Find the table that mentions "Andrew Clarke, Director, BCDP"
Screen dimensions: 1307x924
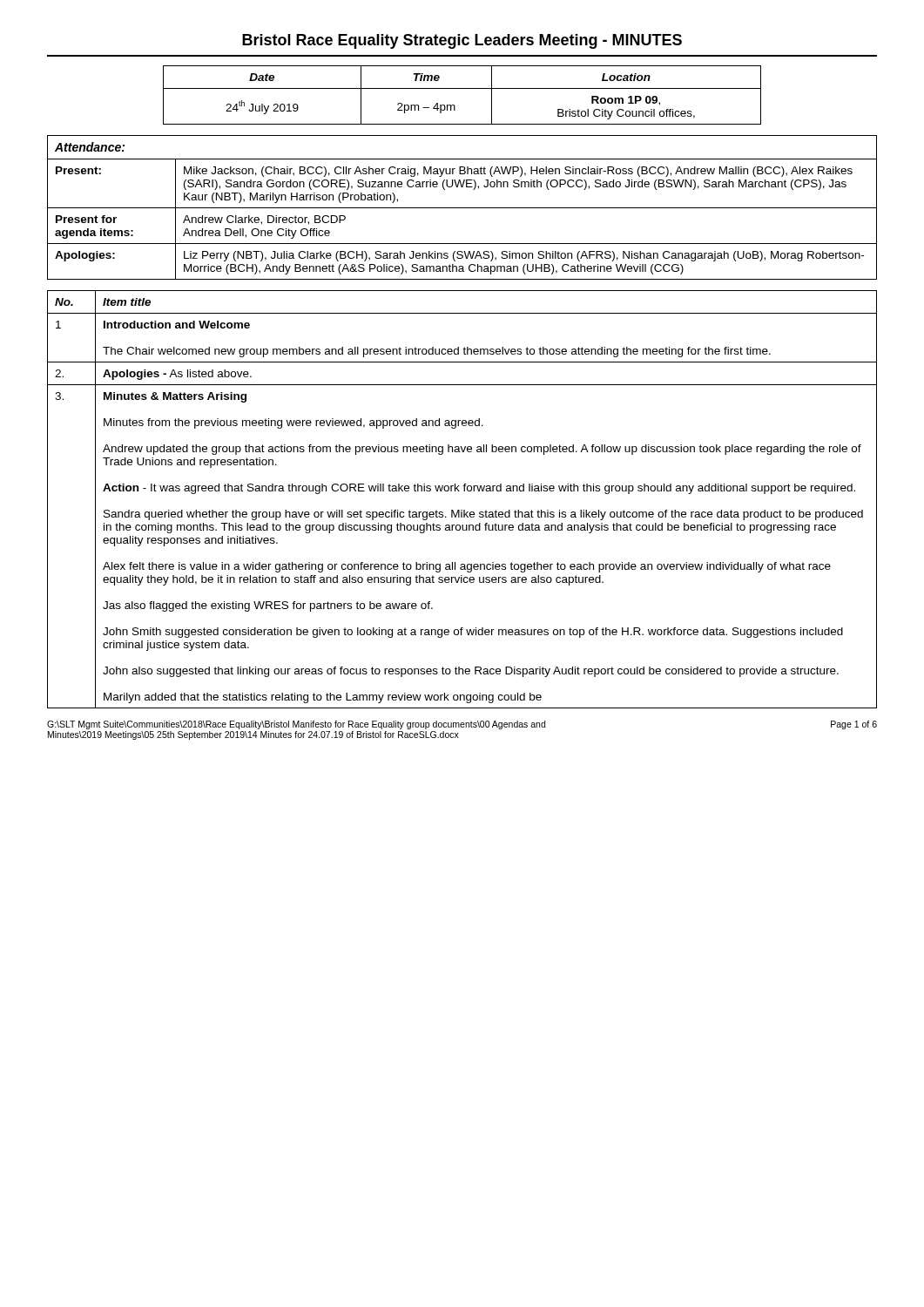coord(462,207)
